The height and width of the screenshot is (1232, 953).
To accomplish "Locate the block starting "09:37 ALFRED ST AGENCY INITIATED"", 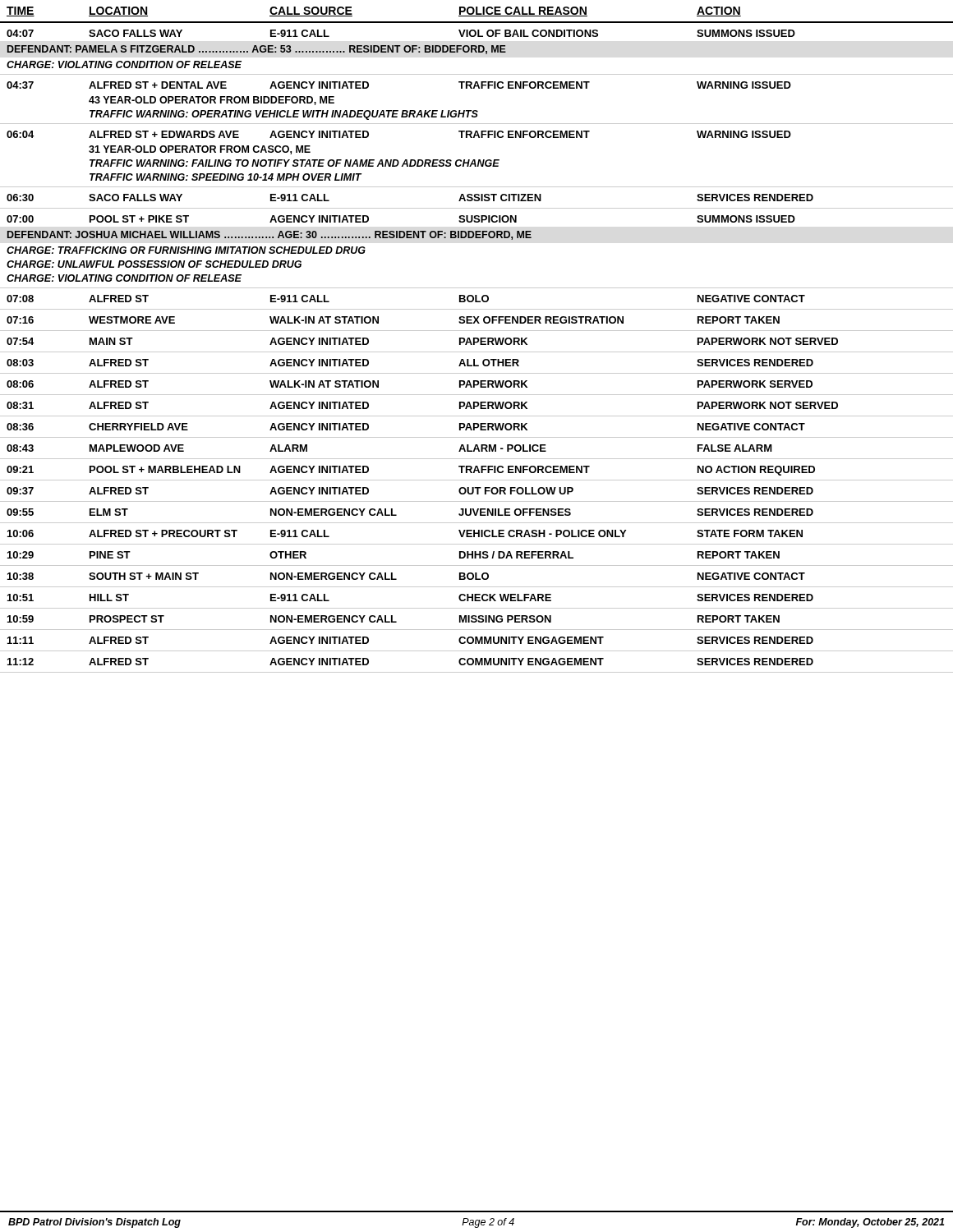I will (467, 491).
